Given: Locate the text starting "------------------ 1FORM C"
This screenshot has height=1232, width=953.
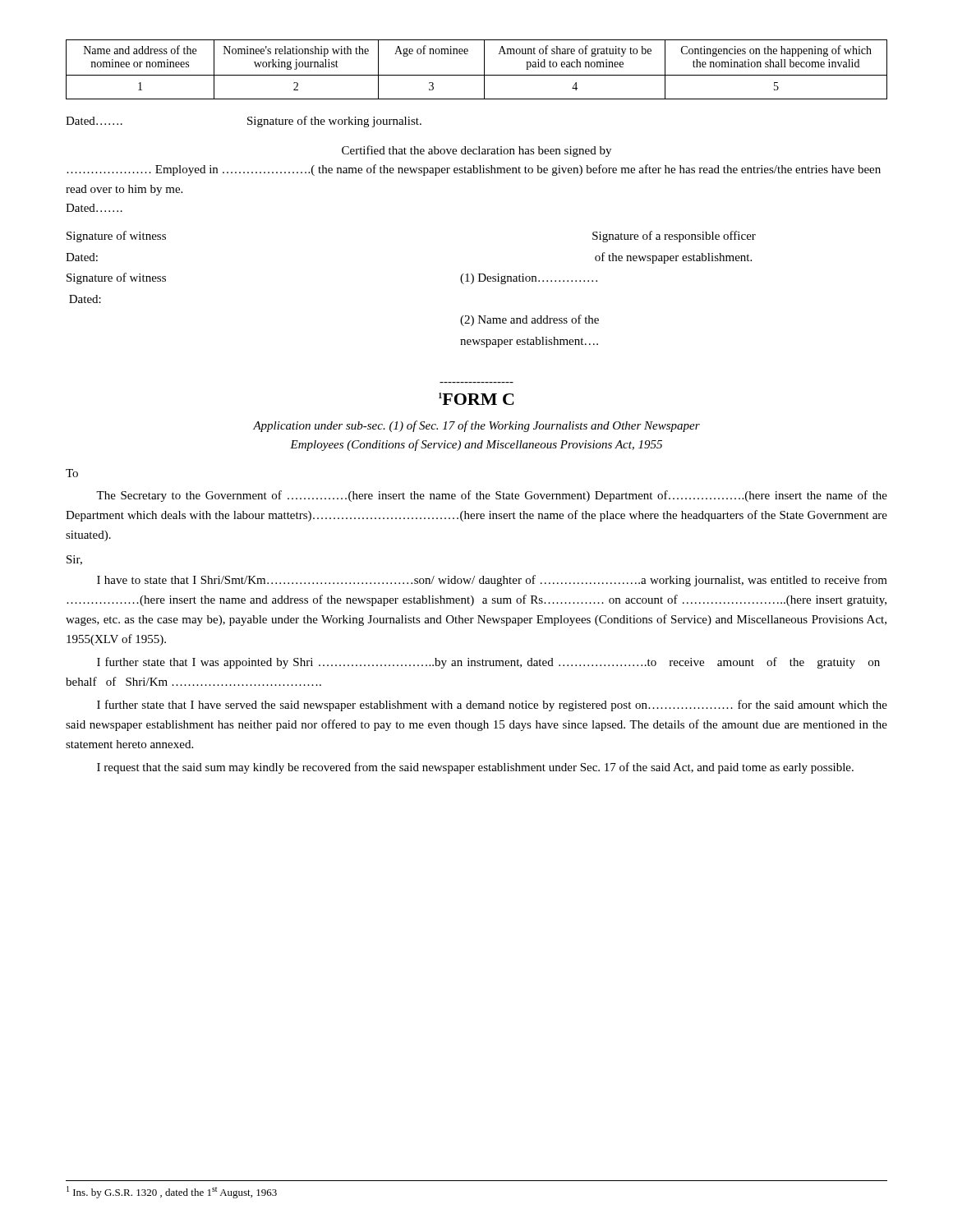Looking at the screenshot, I should pyautogui.click(x=476, y=392).
